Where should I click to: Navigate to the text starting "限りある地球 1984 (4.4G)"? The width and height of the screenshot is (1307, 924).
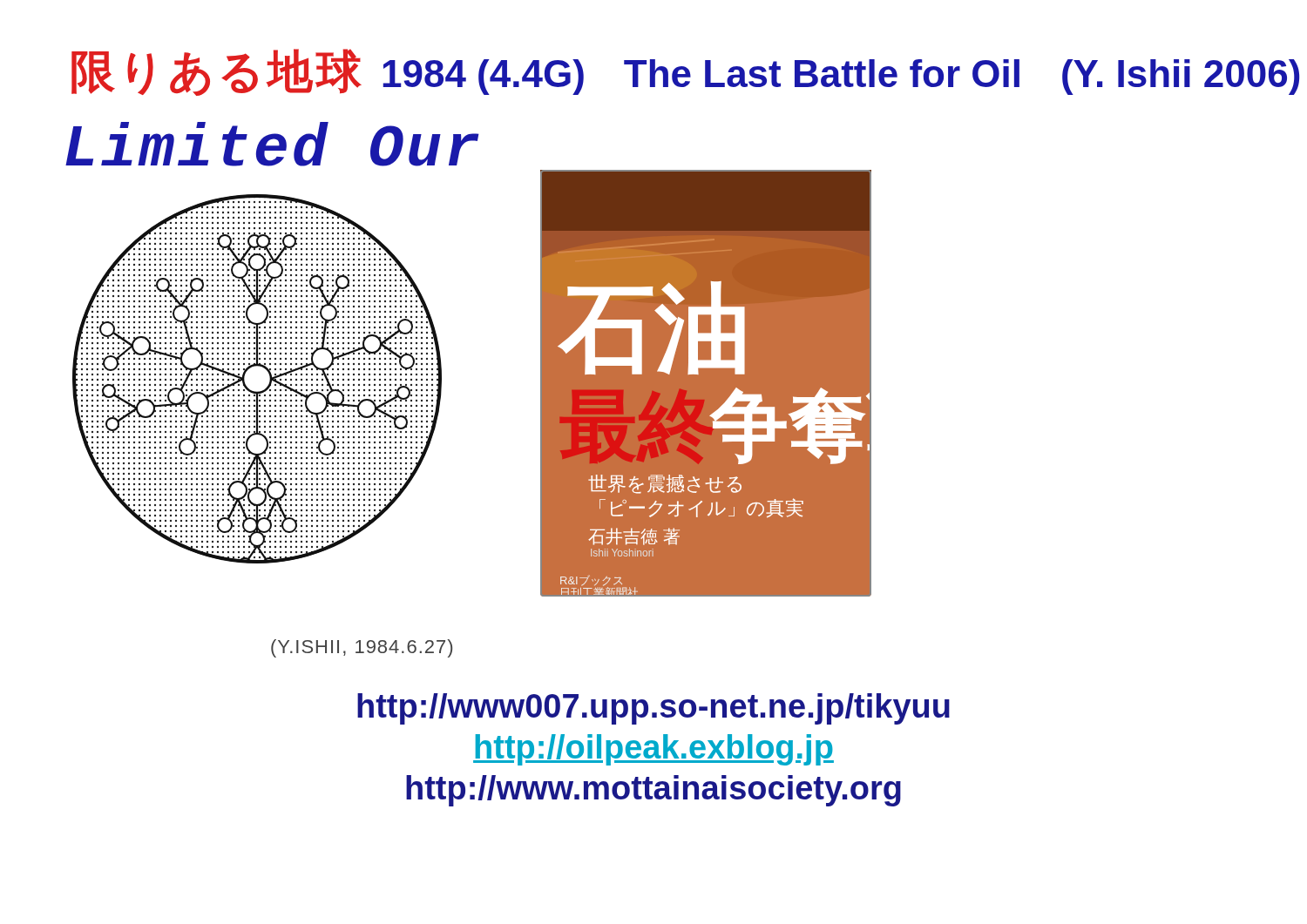point(654,72)
